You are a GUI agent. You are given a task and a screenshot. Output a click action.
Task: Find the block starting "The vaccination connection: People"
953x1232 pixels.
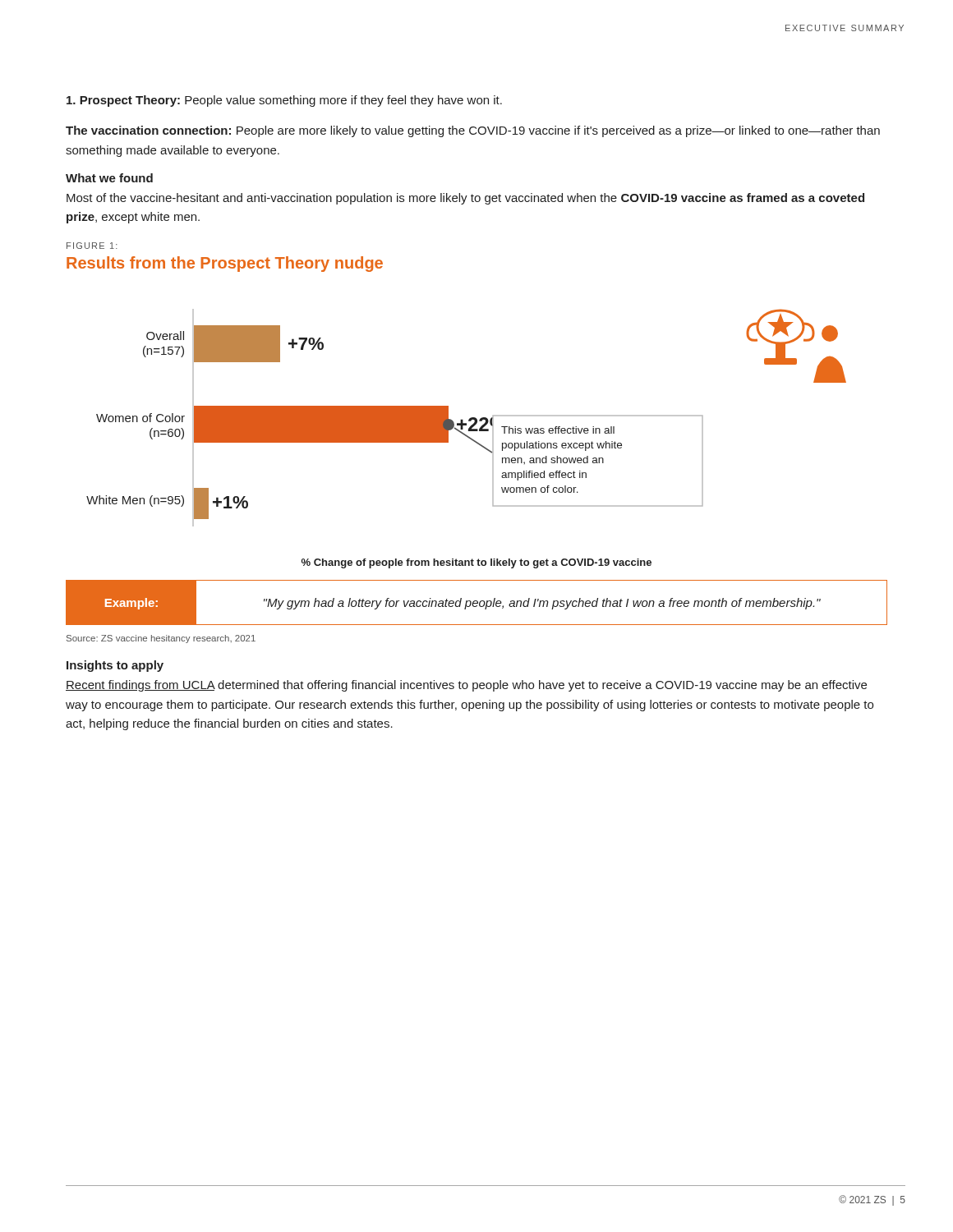(473, 140)
